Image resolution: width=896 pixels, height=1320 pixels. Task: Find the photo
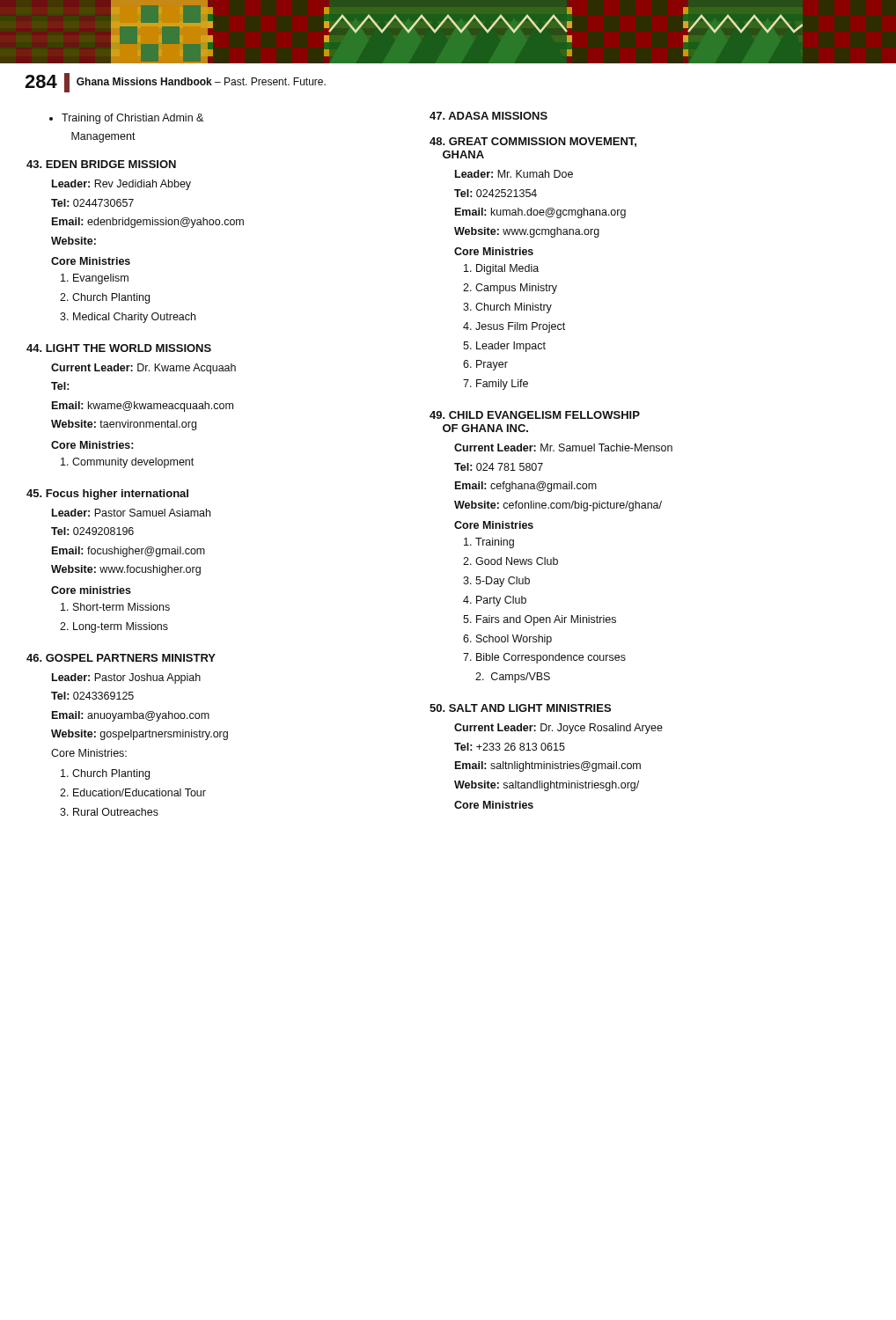[448, 32]
